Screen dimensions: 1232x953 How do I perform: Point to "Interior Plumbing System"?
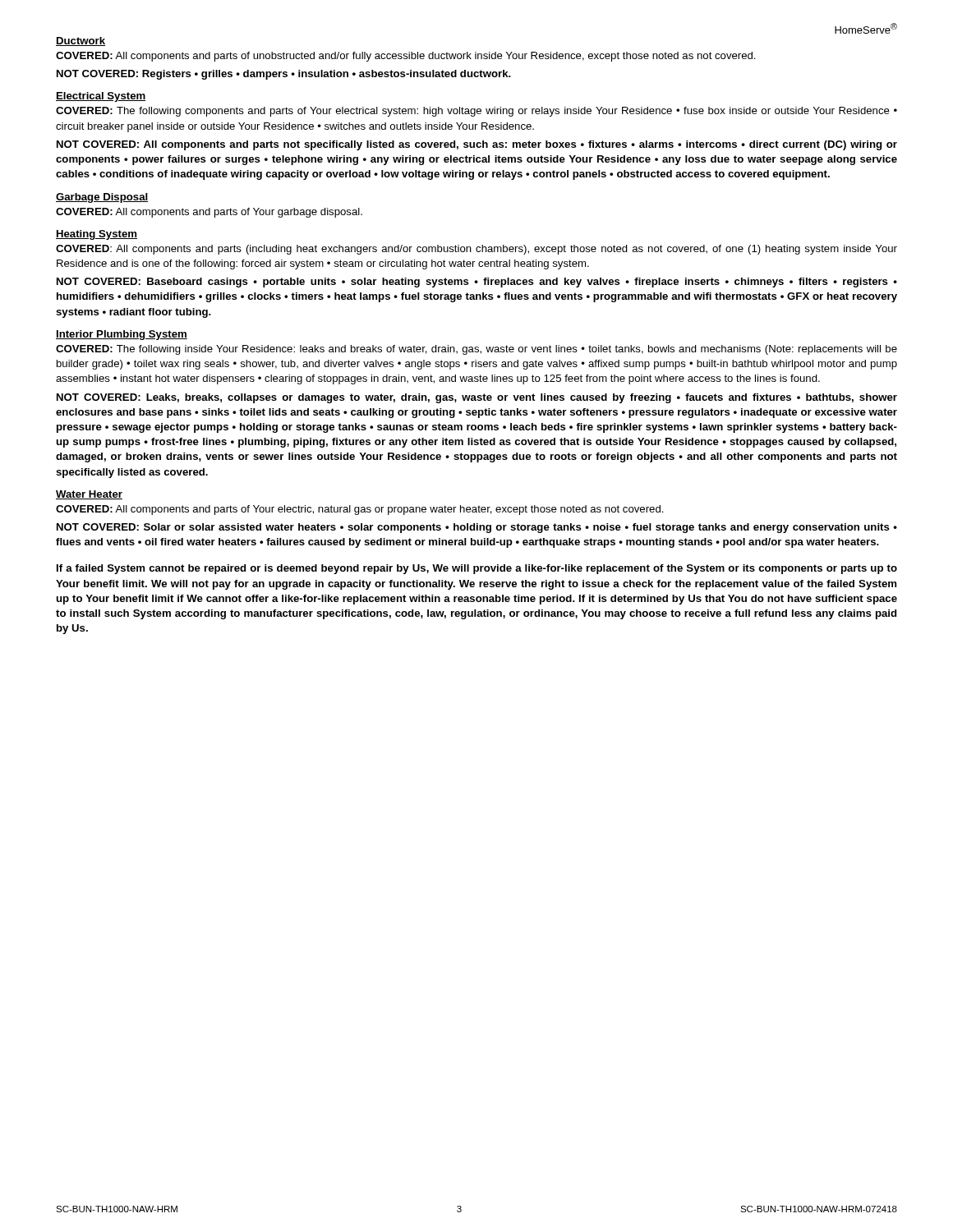click(x=121, y=334)
